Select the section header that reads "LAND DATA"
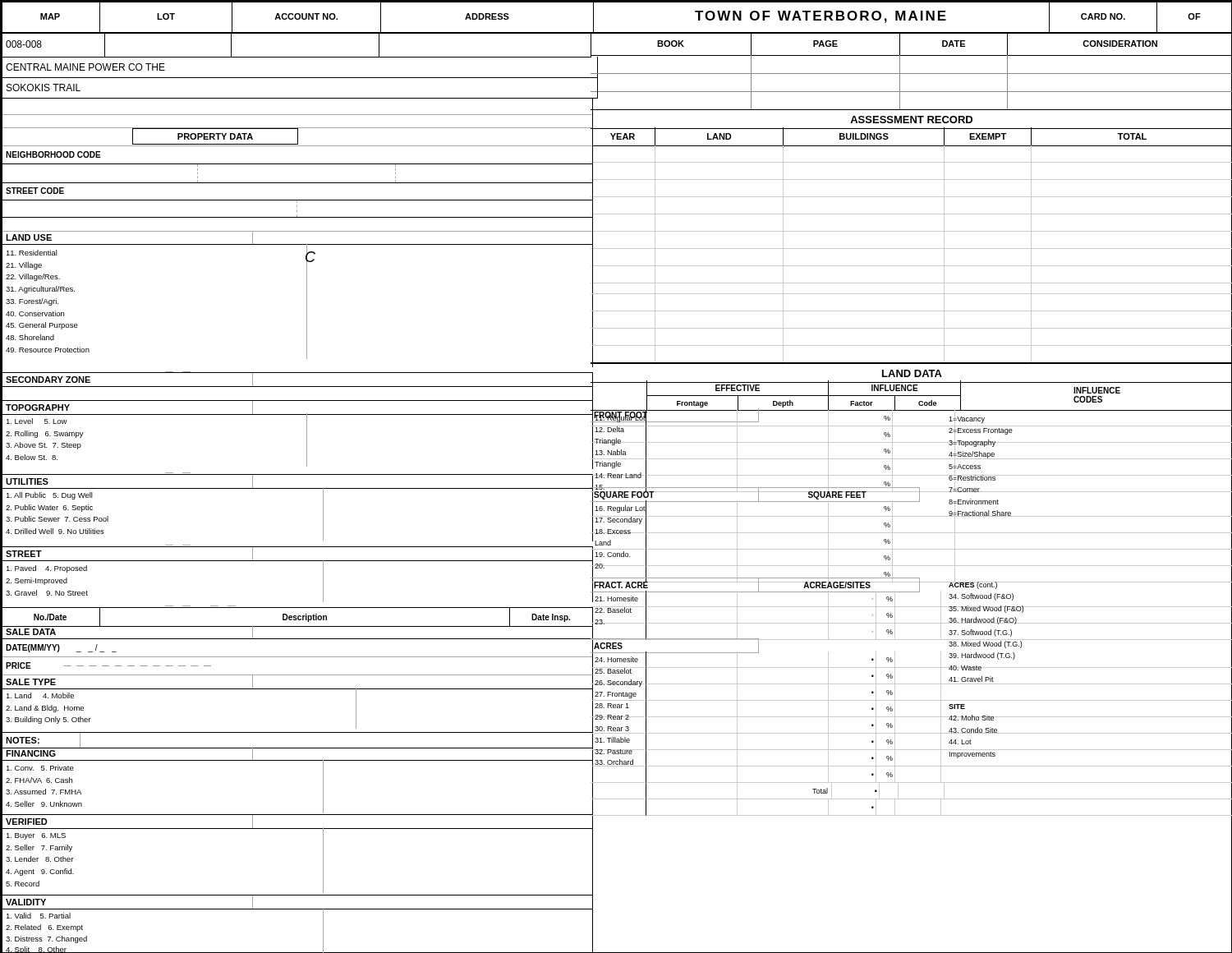 tap(912, 373)
